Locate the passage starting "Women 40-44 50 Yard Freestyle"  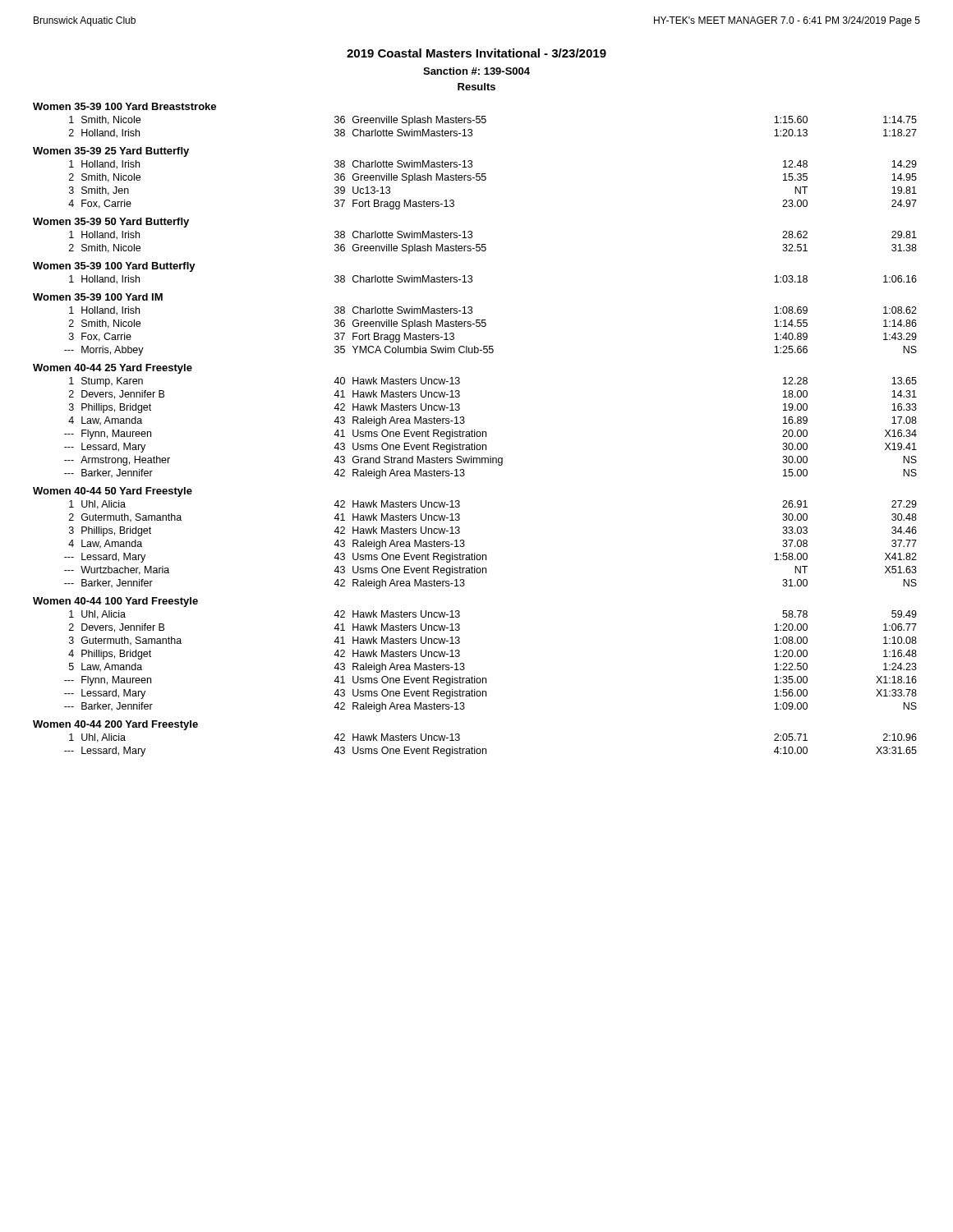(x=113, y=490)
